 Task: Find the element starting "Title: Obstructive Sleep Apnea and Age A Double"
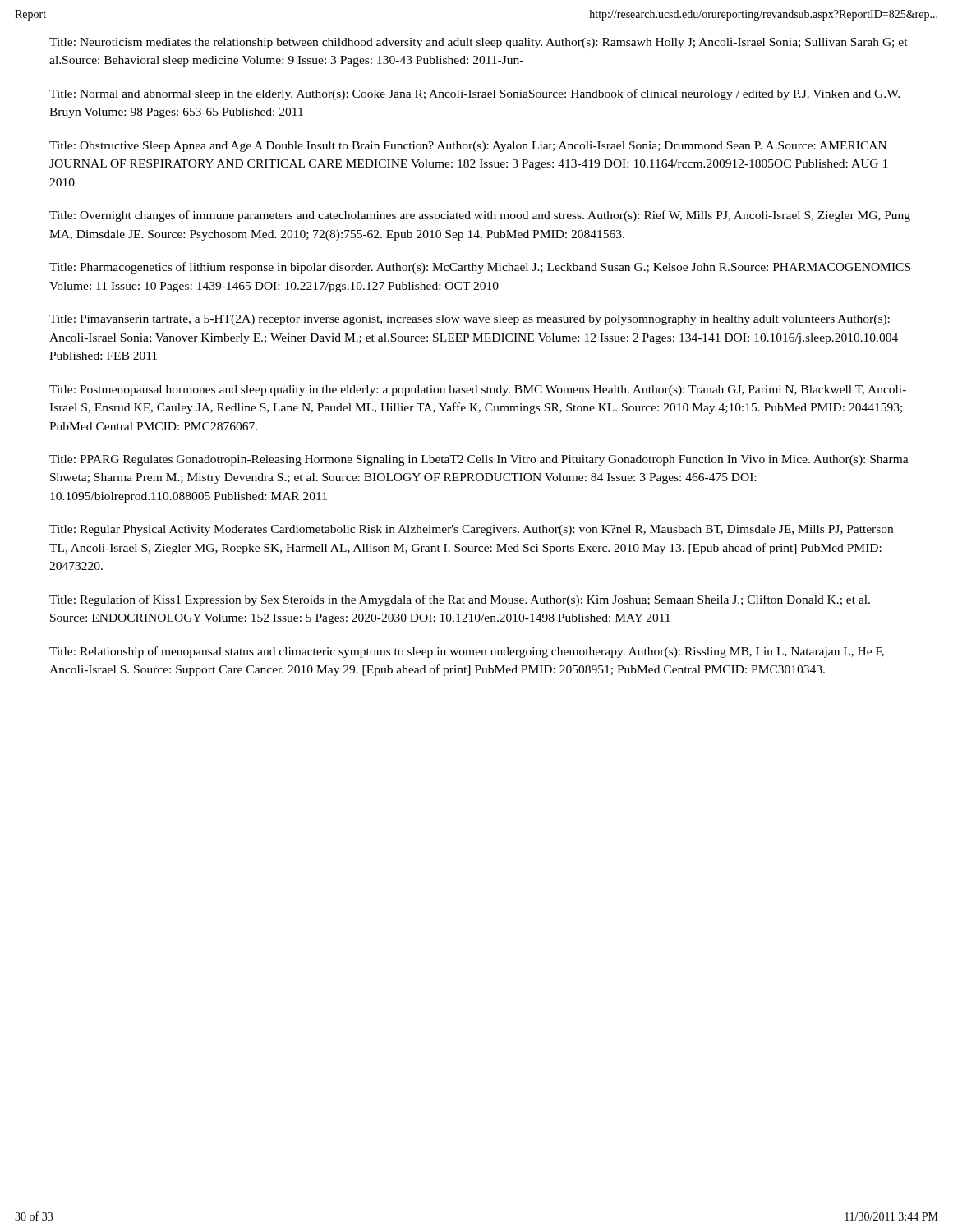click(469, 163)
